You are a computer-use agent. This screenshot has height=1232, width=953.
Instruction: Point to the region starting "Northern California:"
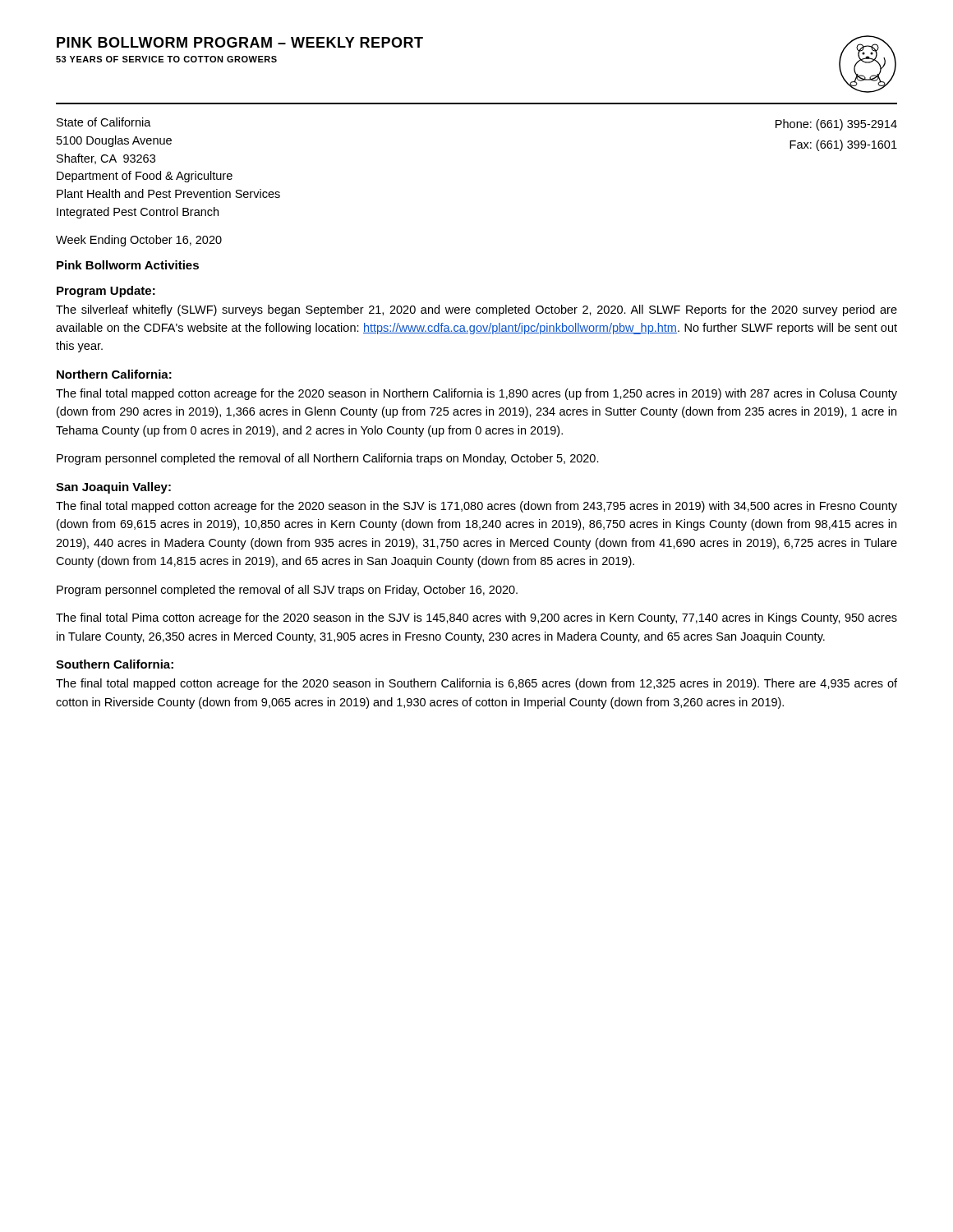[x=114, y=374]
